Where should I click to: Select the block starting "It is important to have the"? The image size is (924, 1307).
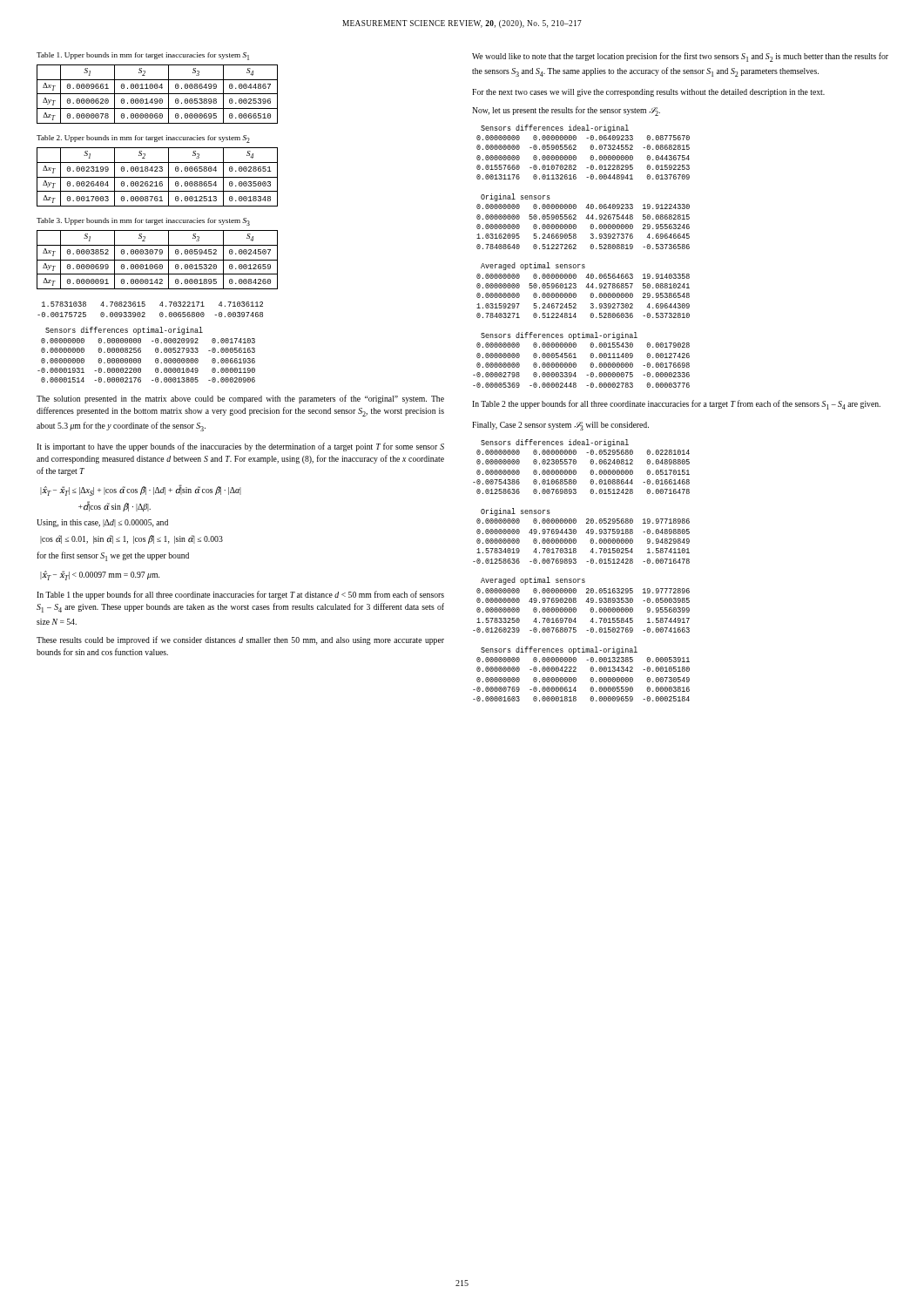pos(240,459)
